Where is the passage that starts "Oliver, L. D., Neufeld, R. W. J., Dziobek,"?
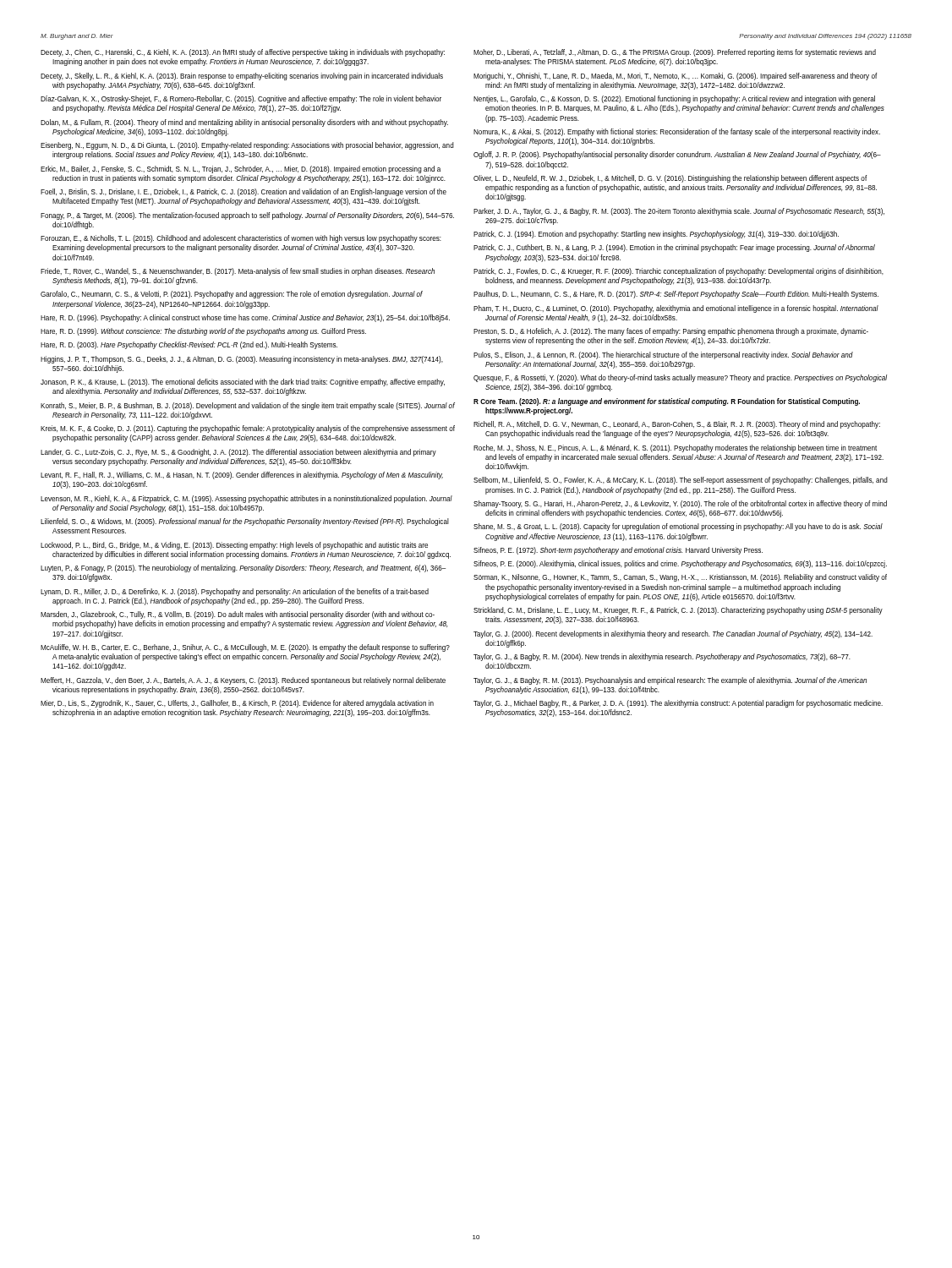This screenshot has width=952, height=1268. pyautogui.click(x=675, y=188)
